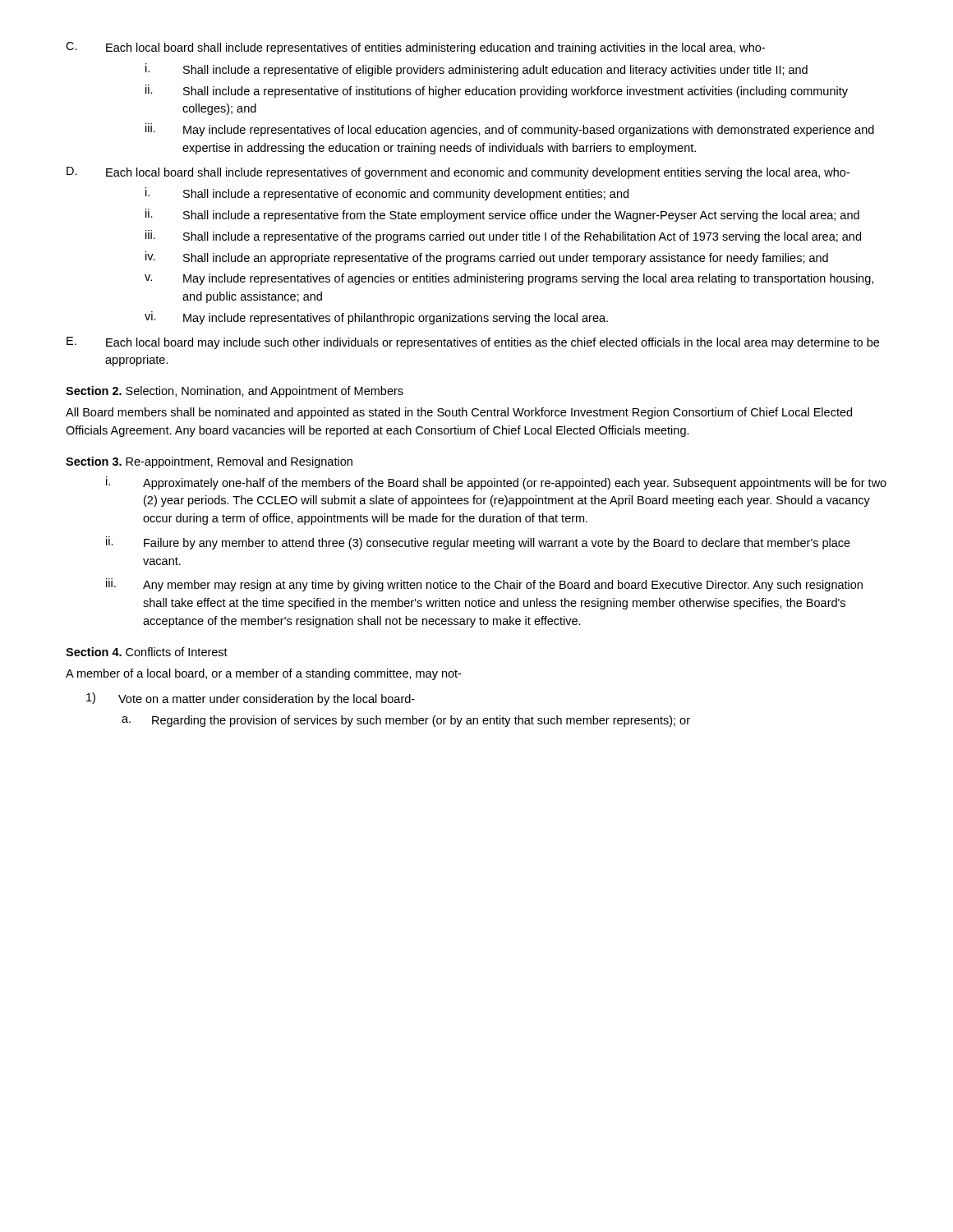Select the block starting "iv. Shall include an appropriate representative of the"
The width and height of the screenshot is (953, 1232).
tap(516, 258)
